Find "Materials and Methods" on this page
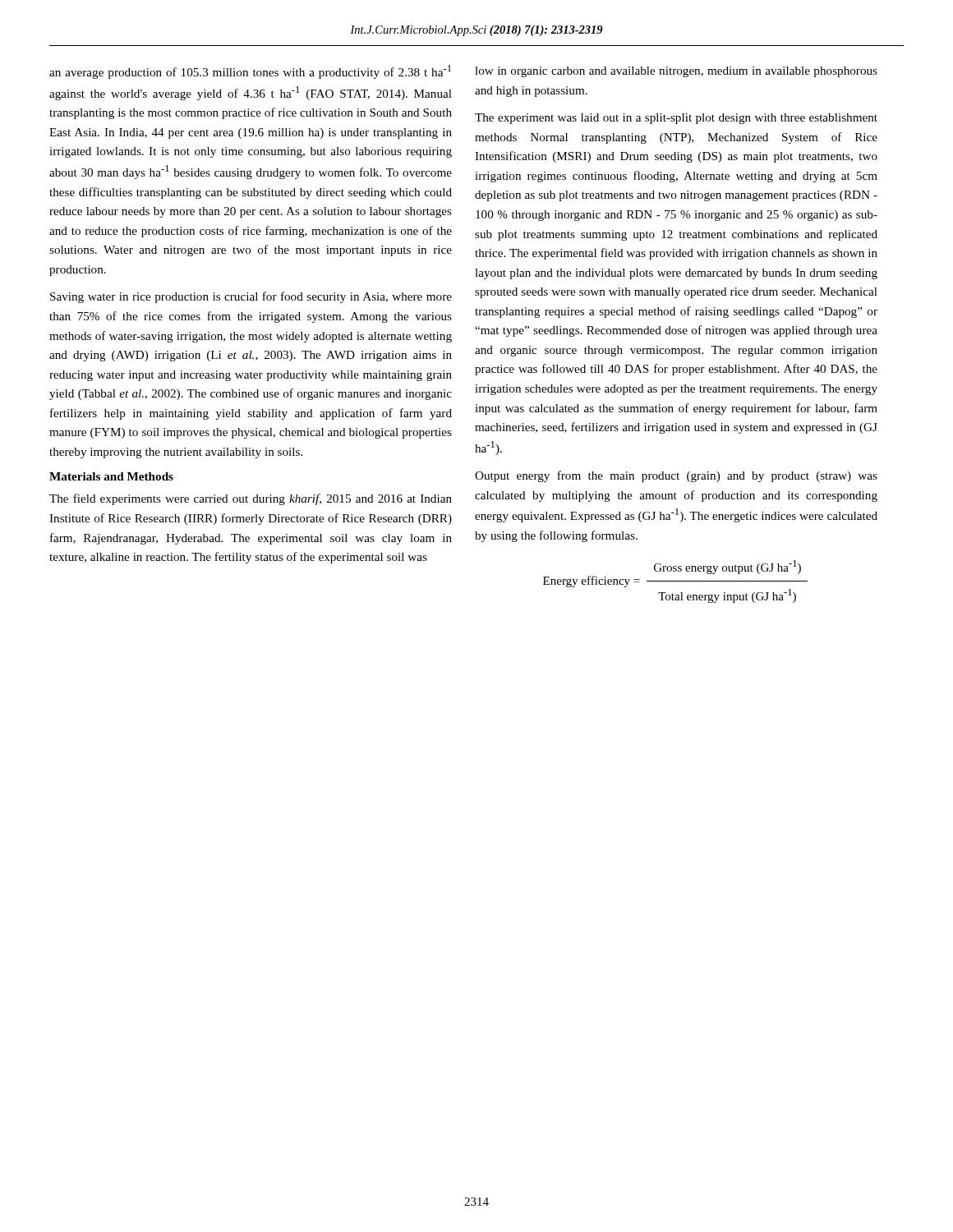953x1232 pixels. tap(111, 476)
